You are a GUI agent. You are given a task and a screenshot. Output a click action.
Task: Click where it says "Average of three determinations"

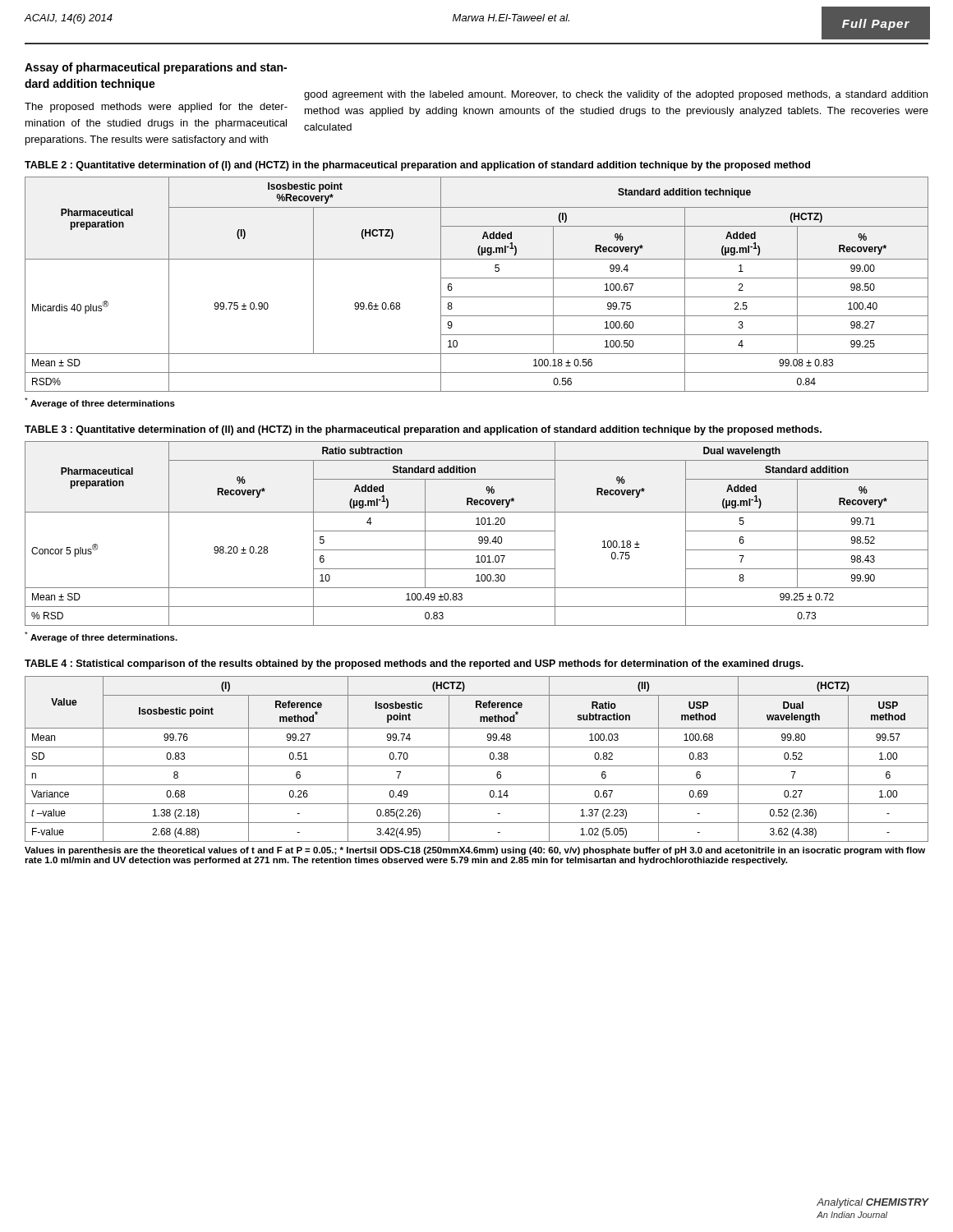100,402
